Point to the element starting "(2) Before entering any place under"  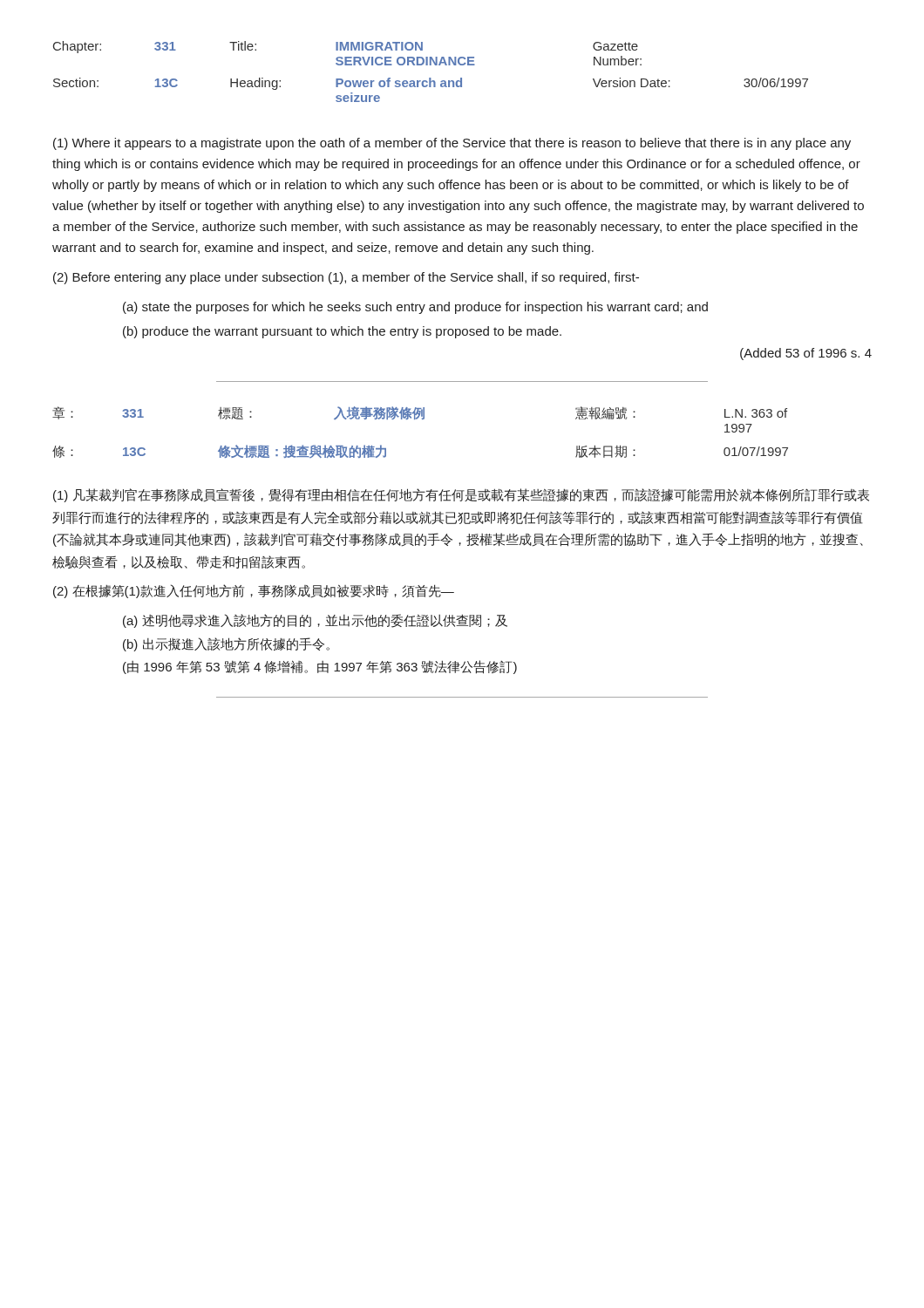click(346, 277)
